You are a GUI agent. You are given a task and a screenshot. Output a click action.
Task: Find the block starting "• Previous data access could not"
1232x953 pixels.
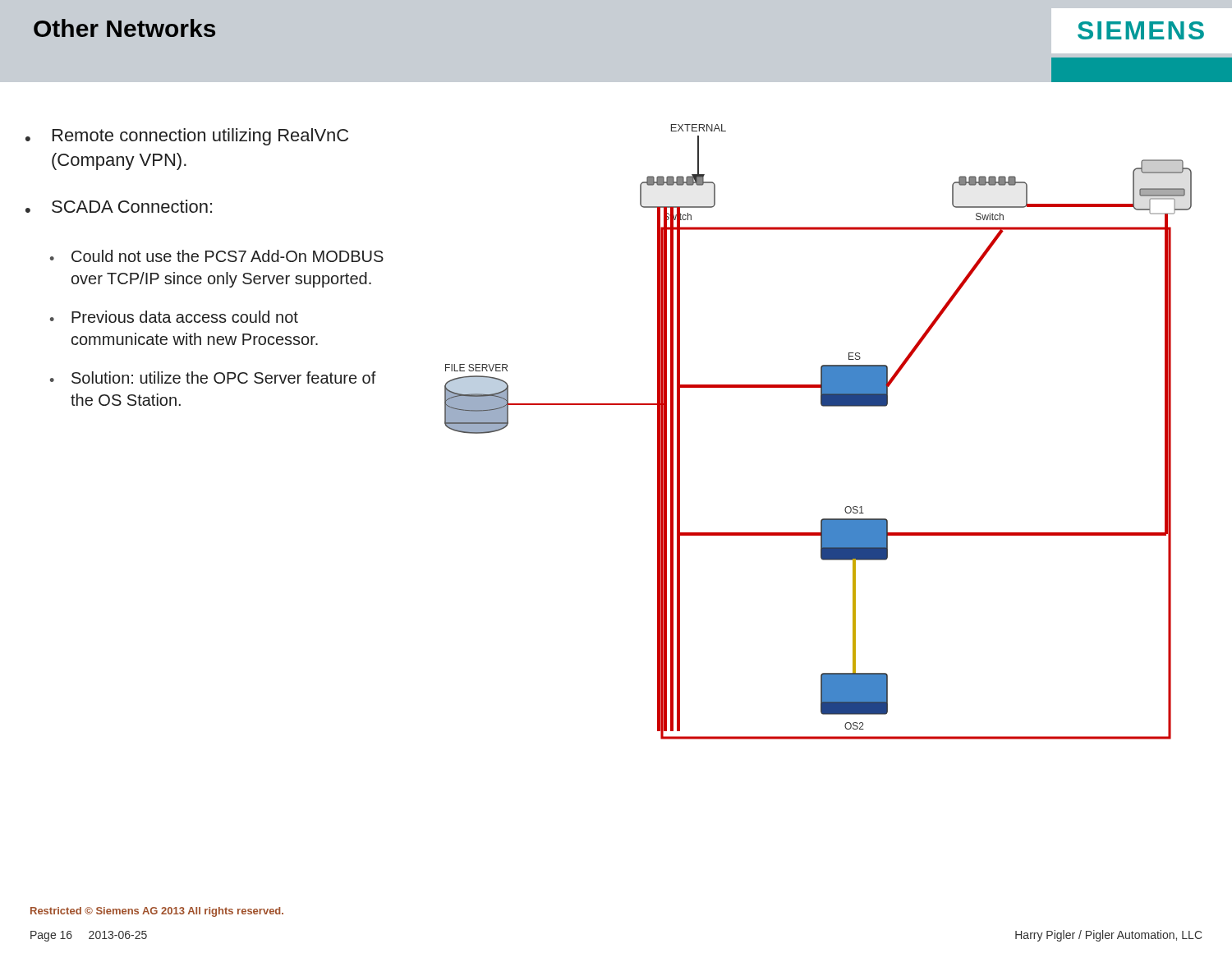[x=218, y=329]
